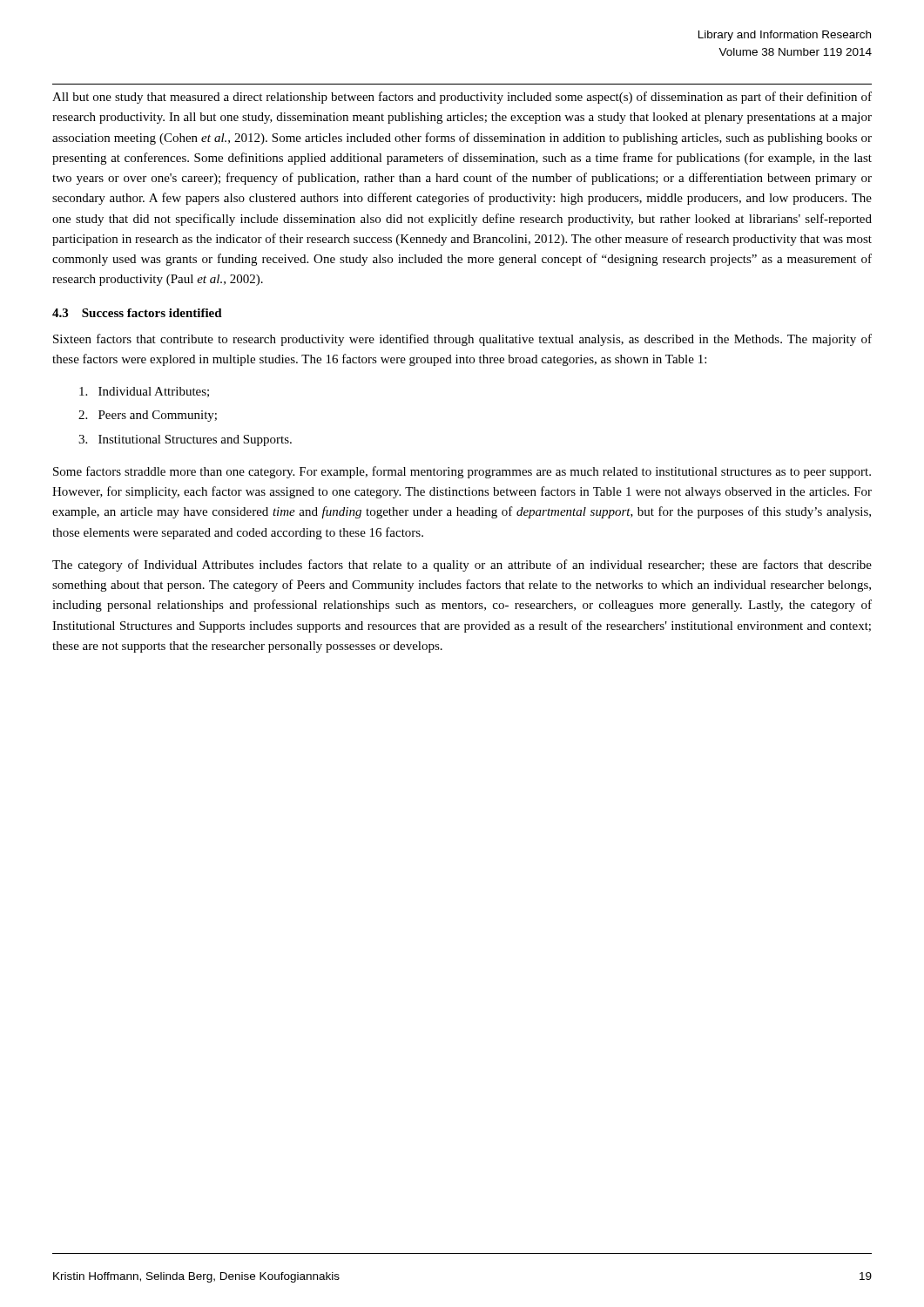The width and height of the screenshot is (924, 1307).
Task: Find the list item containing "Individual Attributes;"
Action: [x=144, y=391]
